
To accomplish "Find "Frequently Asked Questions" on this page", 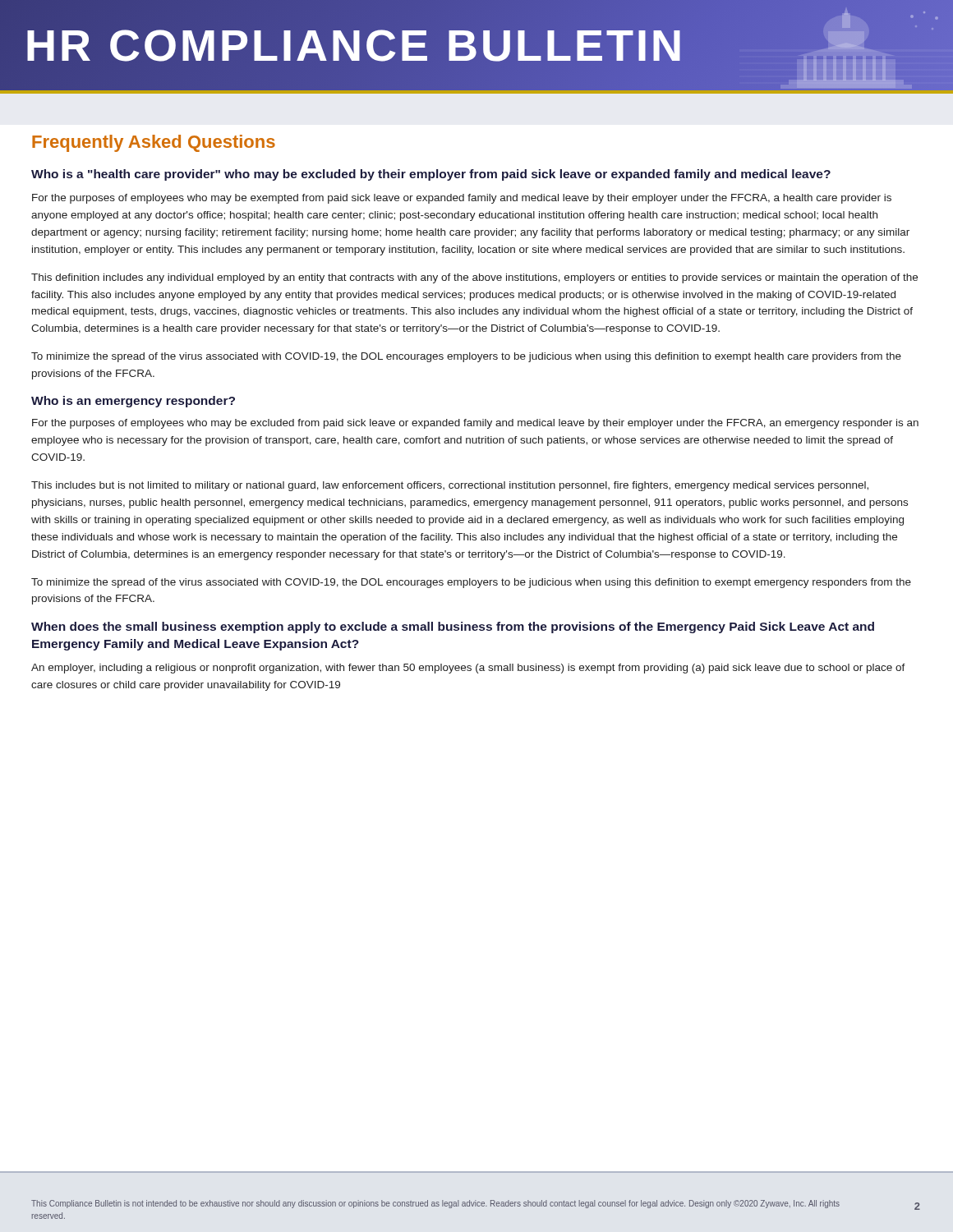I will pos(153,142).
